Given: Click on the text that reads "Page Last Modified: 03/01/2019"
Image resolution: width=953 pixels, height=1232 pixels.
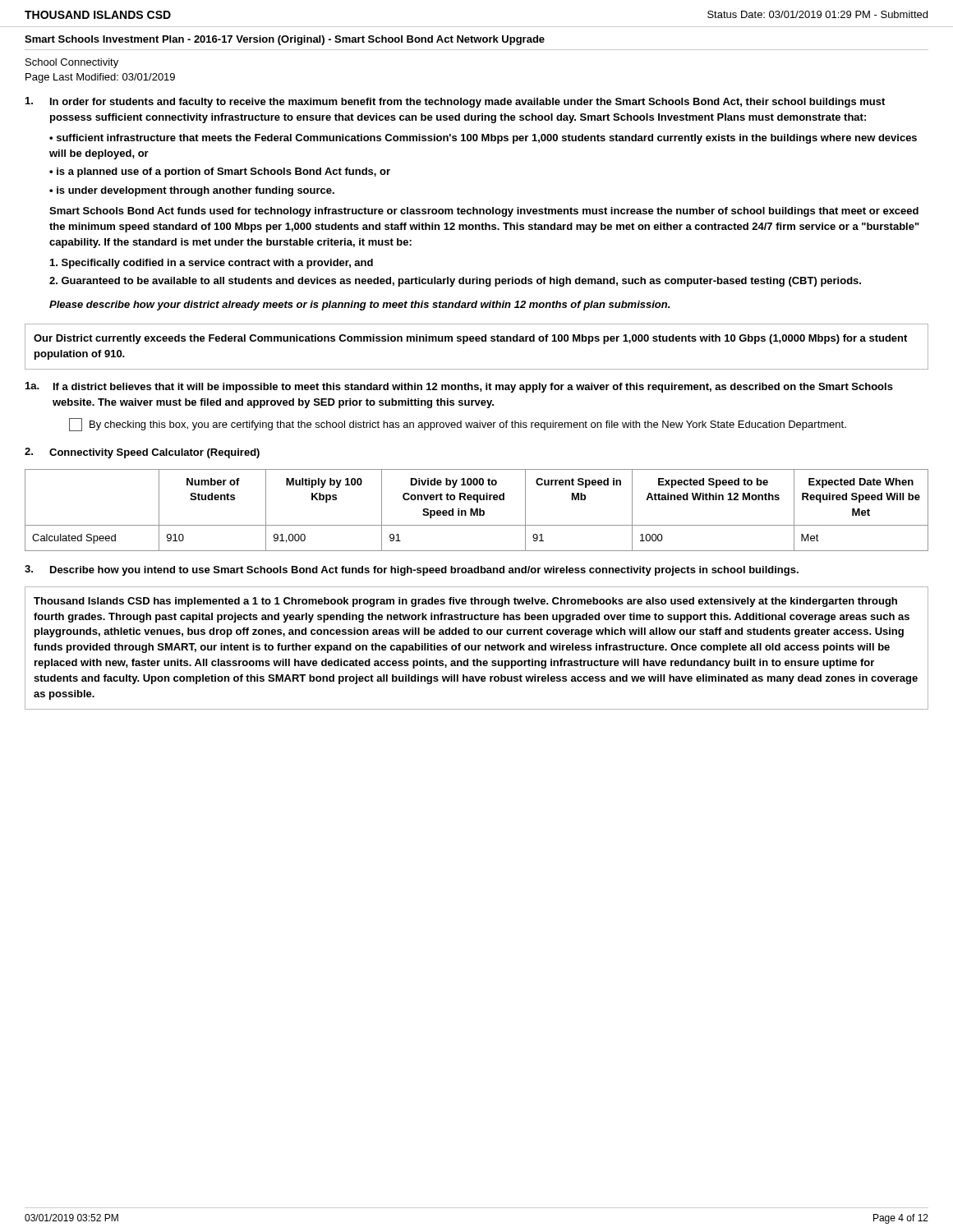Looking at the screenshot, I should coord(100,77).
